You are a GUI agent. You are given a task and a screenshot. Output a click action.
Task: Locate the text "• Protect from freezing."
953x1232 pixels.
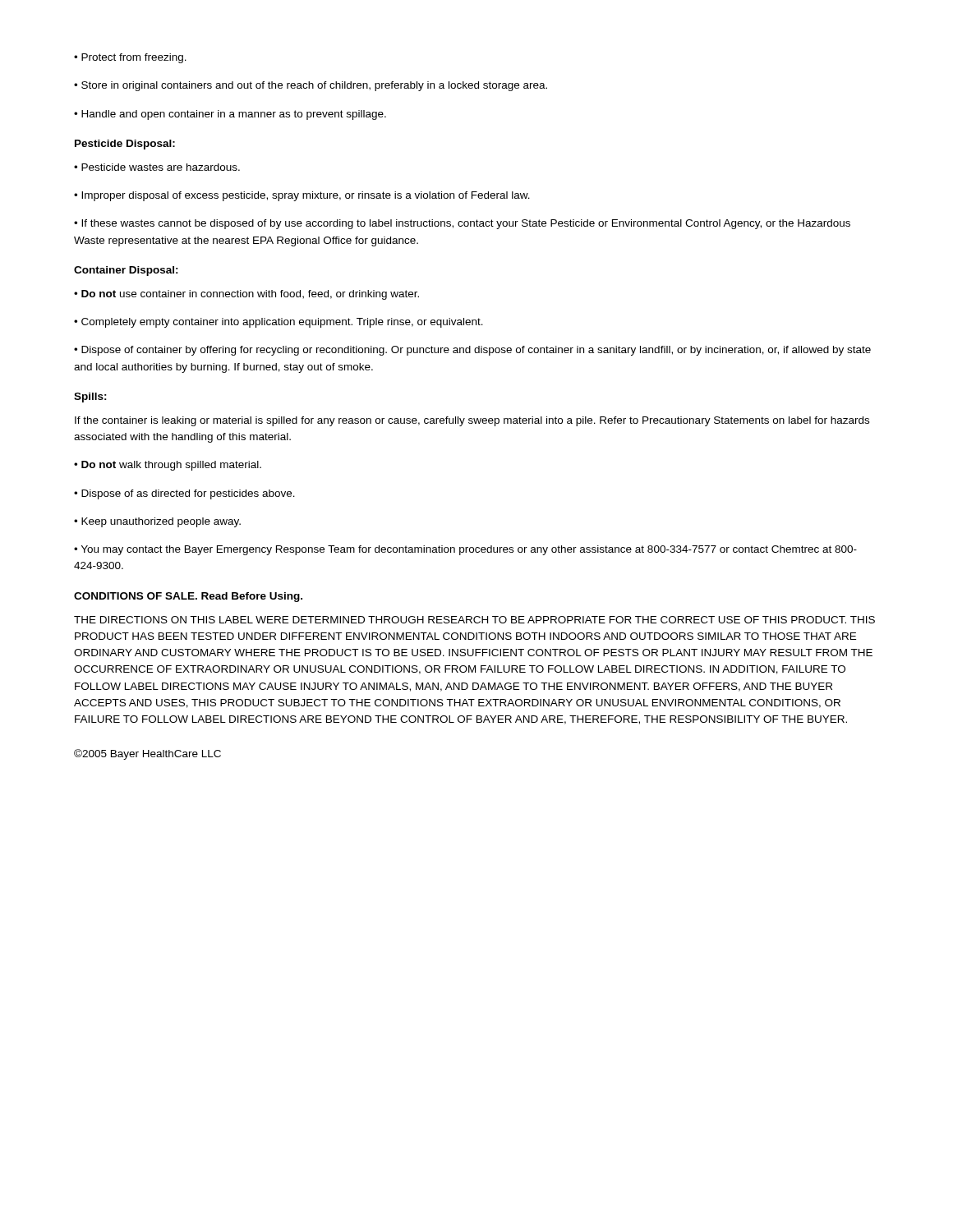(x=130, y=57)
